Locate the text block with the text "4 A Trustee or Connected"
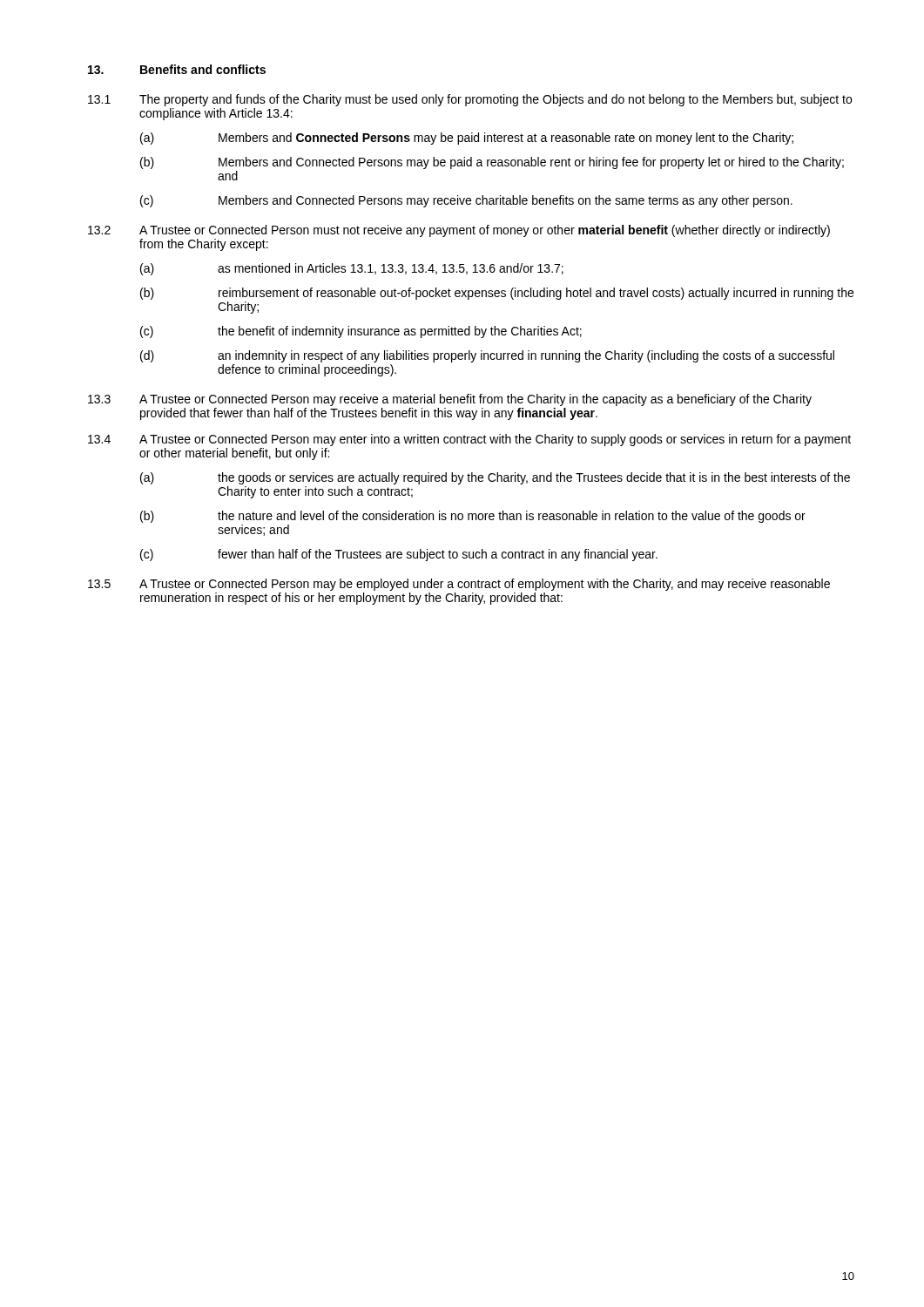 click(469, 440)
